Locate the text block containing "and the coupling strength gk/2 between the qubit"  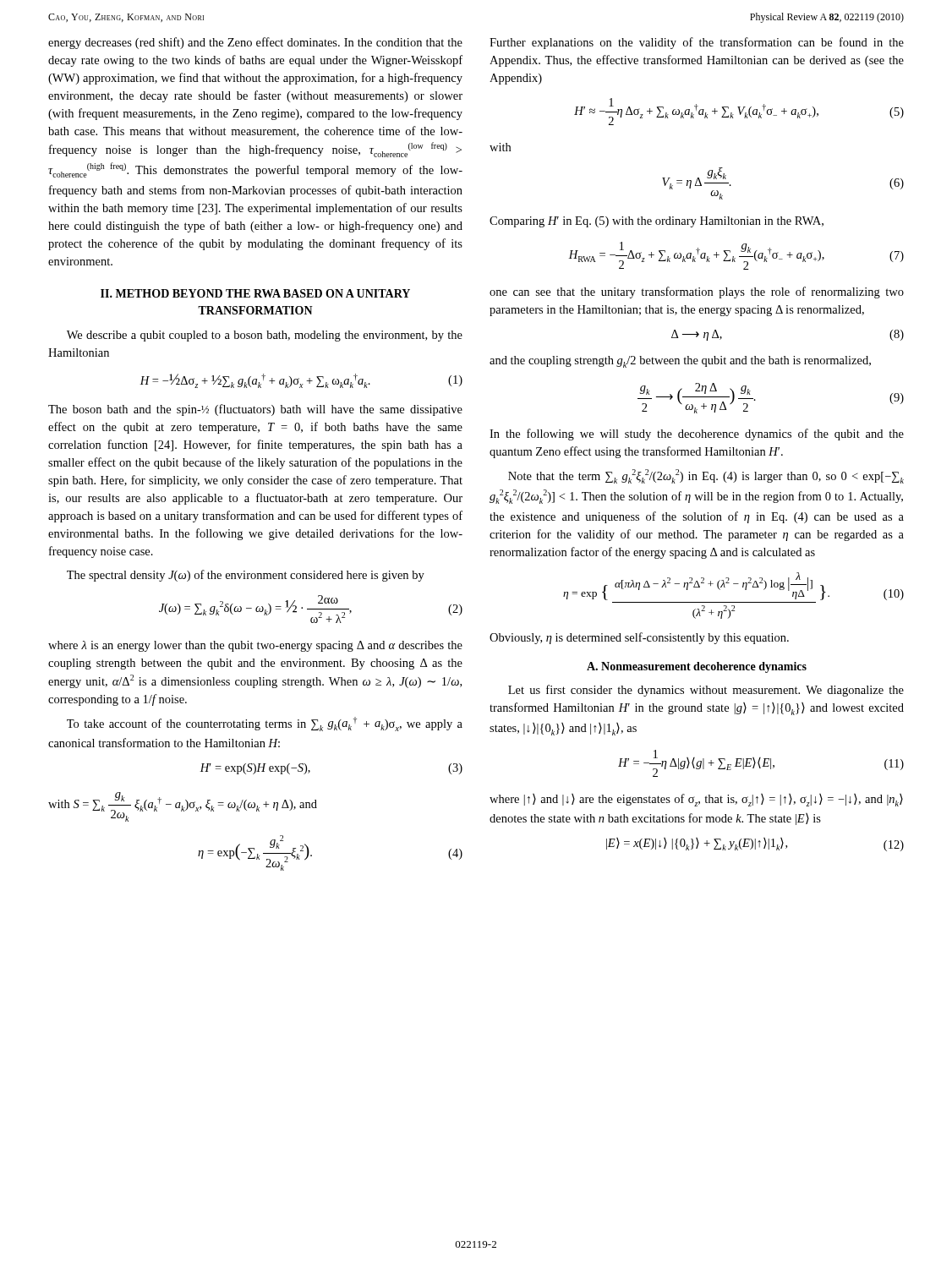point(697,362)
